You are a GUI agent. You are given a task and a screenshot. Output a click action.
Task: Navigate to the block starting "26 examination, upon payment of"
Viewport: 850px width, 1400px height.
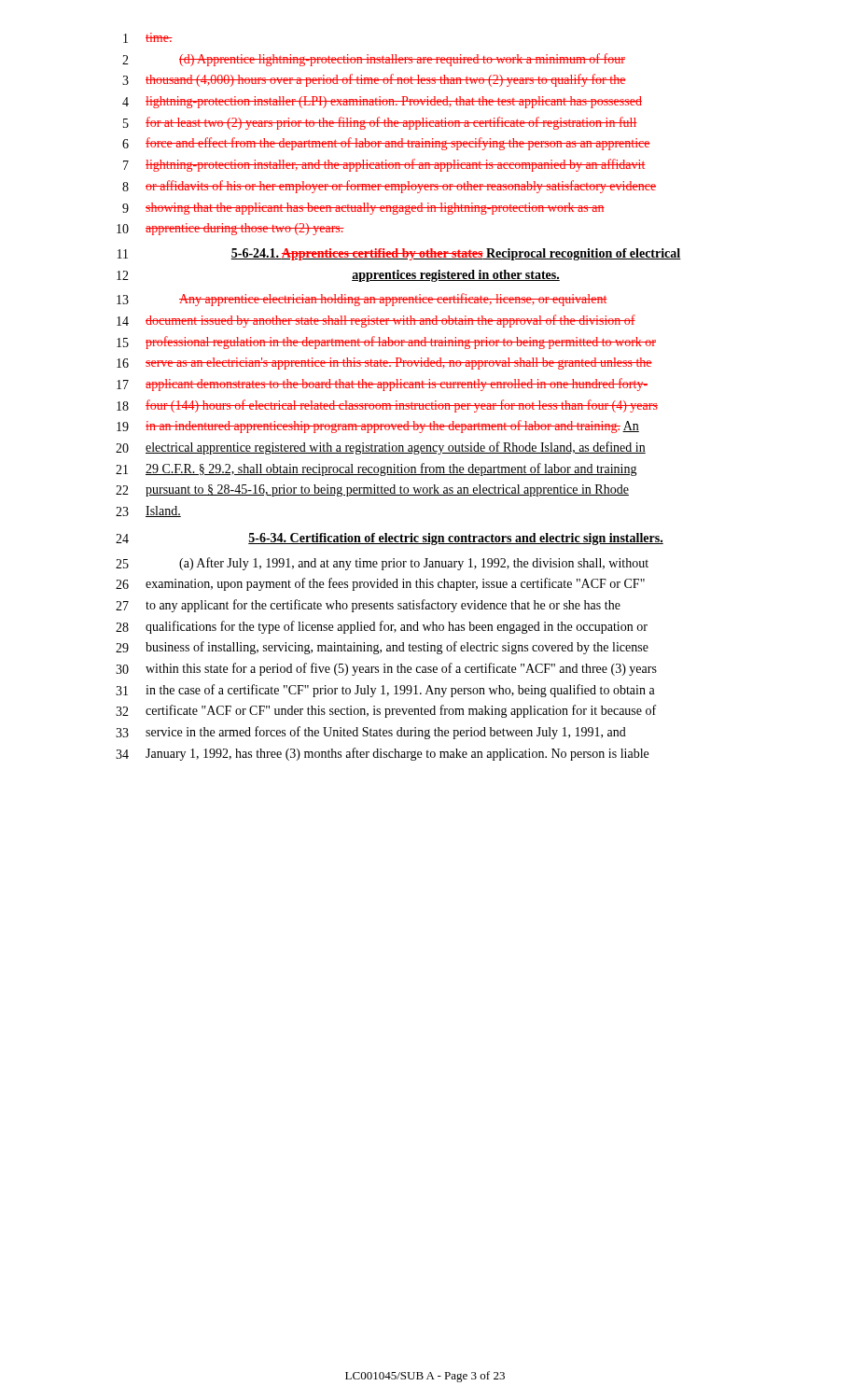pyautogui.click(x=434, y=585)
